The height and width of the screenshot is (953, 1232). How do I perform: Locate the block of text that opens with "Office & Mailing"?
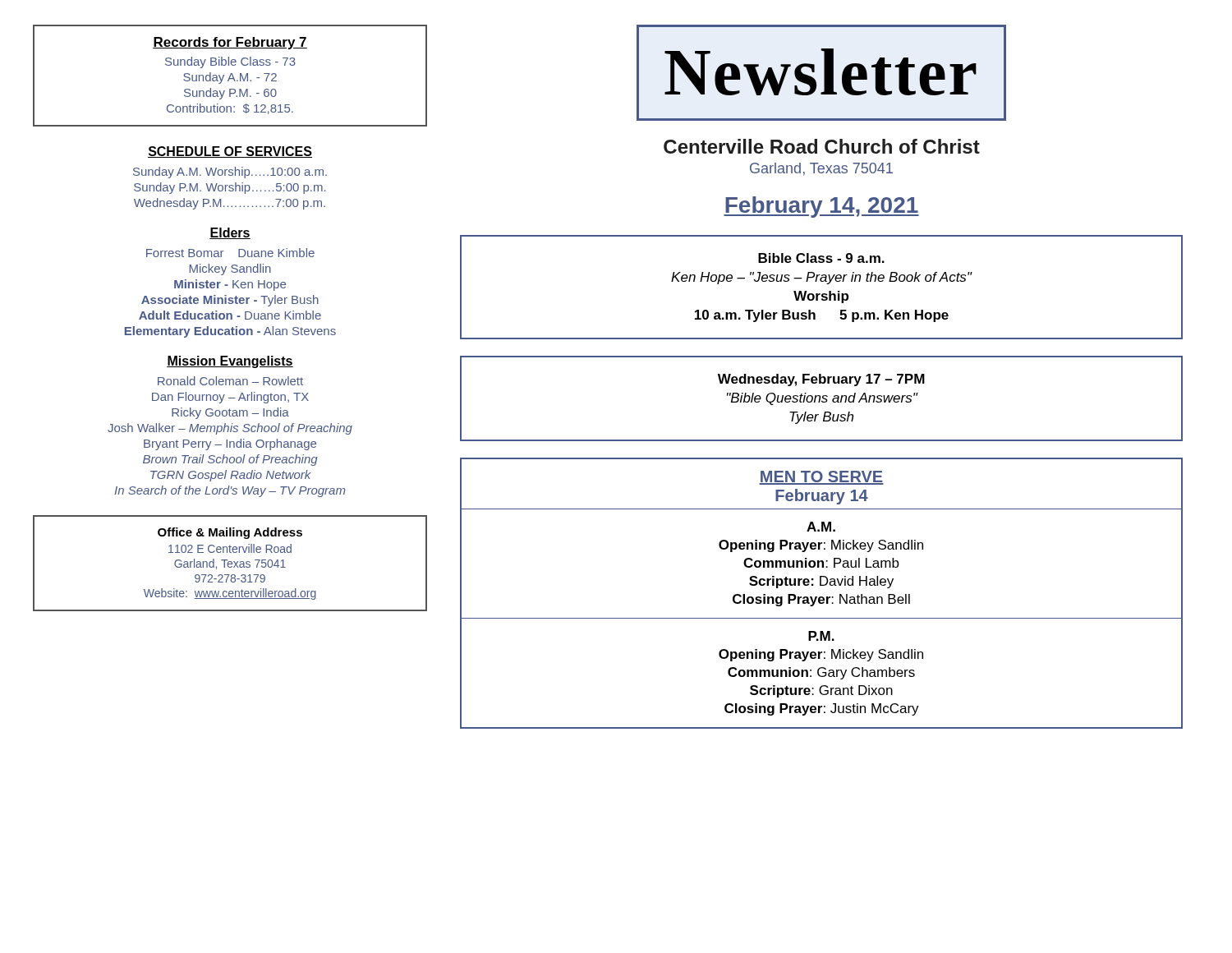click(x=230, y=562)
